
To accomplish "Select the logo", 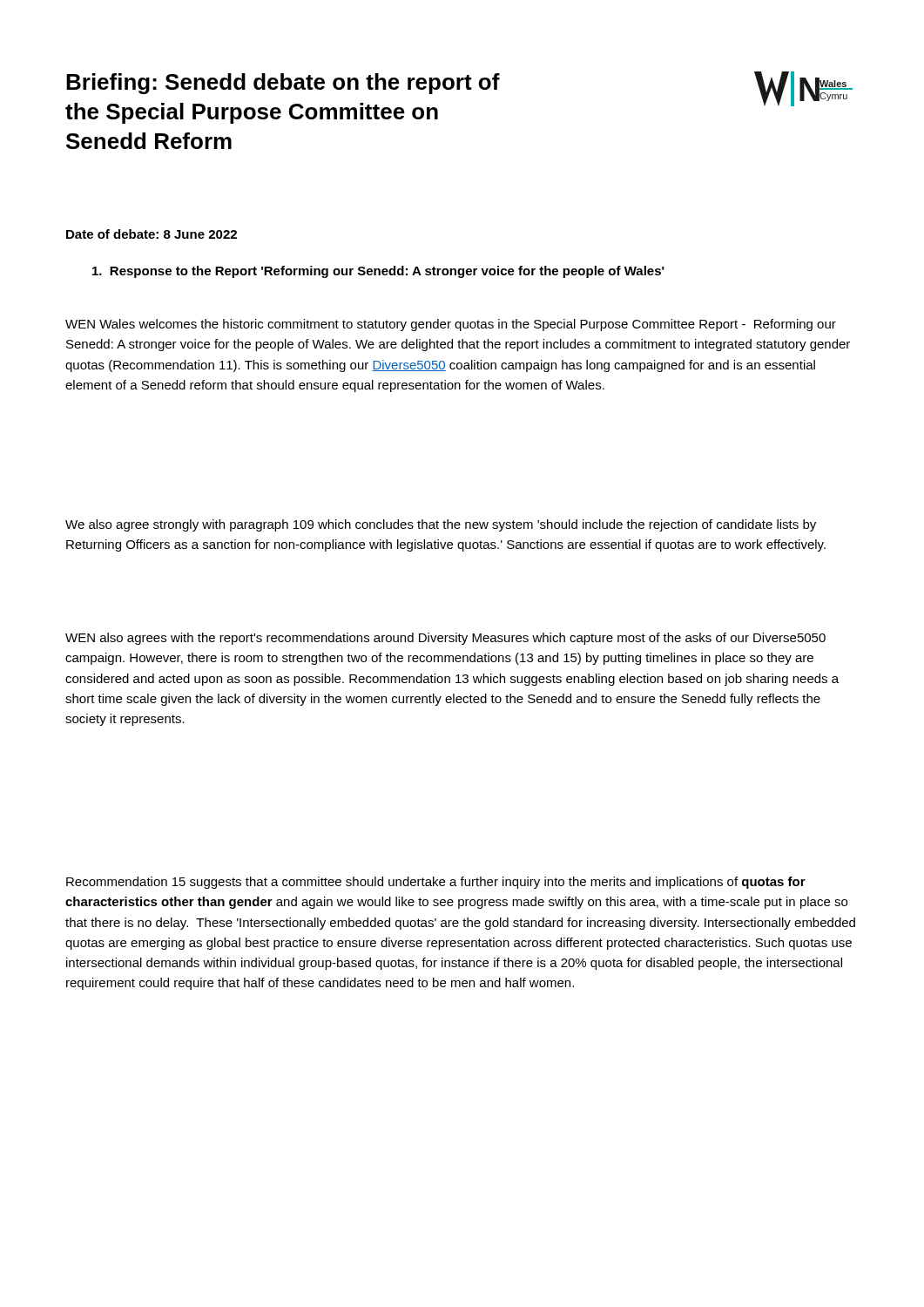I will click(806, 93).
